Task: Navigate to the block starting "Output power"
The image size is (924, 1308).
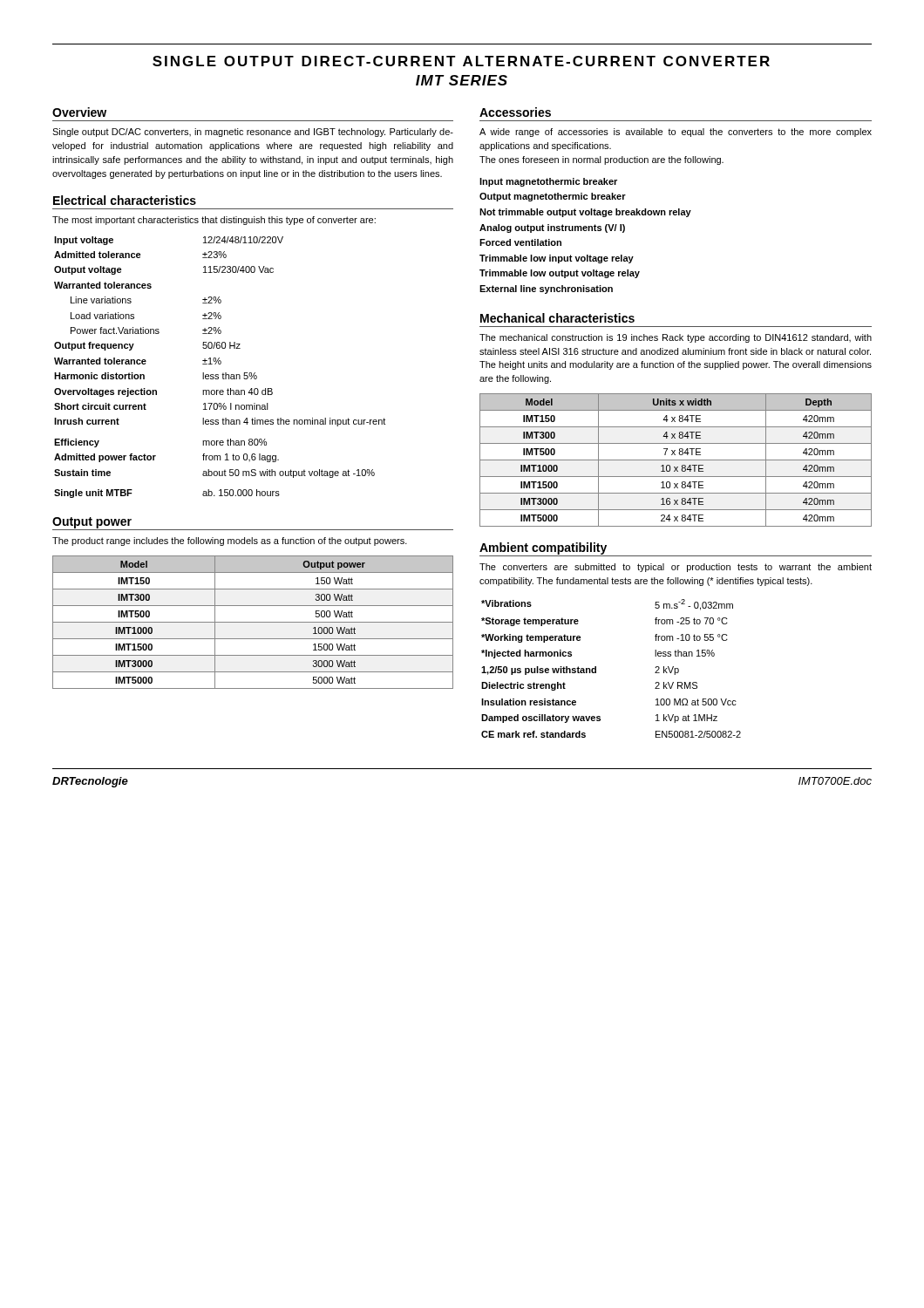Action: tap(92, 522)
